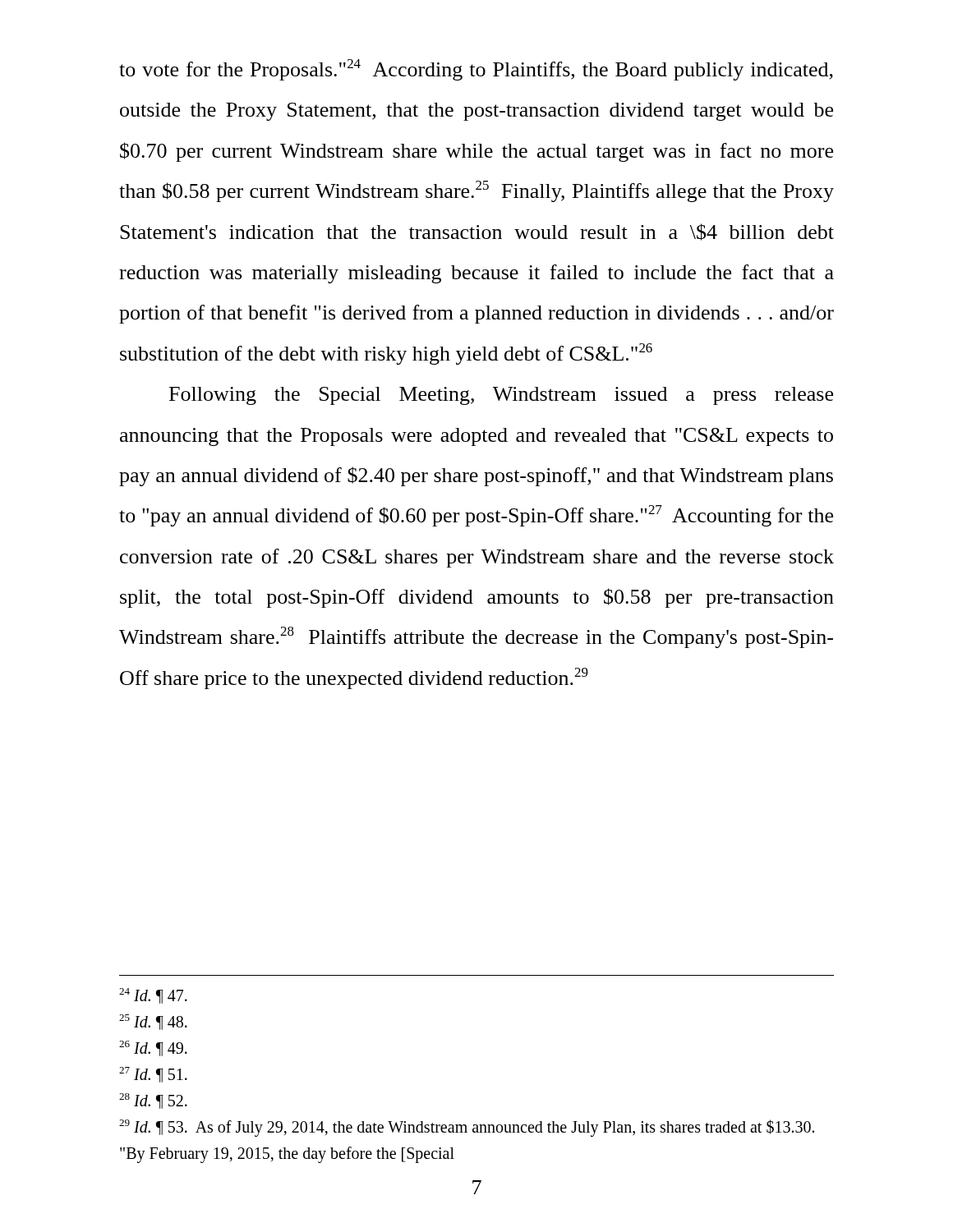Select the element starting "24 Id. ¶ 47. 25 Id."
This screenshot has width=953, height=1232.
point(153,996)
